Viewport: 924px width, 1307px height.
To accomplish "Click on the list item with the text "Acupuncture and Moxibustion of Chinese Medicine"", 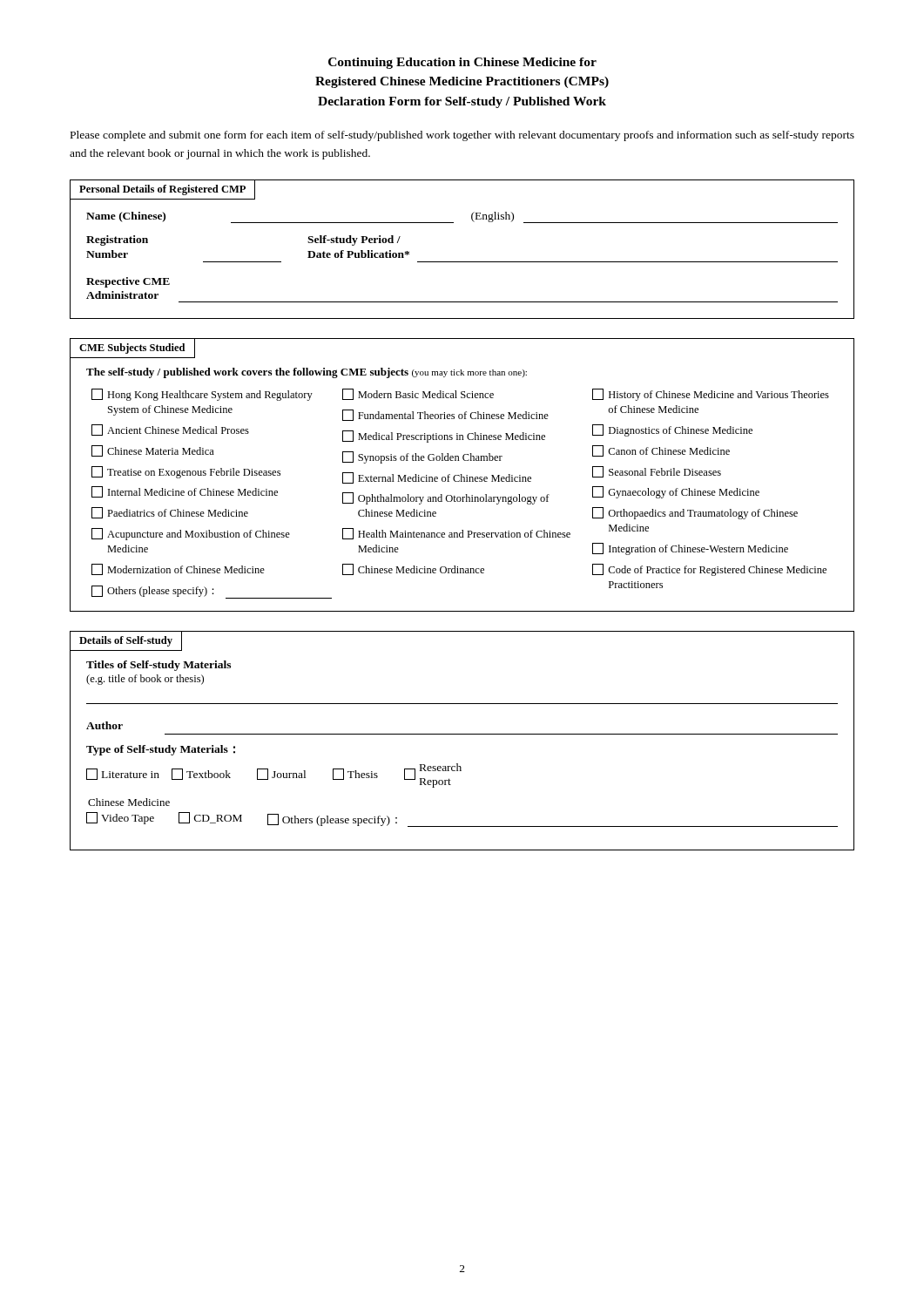I will click(x=212, y=542).
